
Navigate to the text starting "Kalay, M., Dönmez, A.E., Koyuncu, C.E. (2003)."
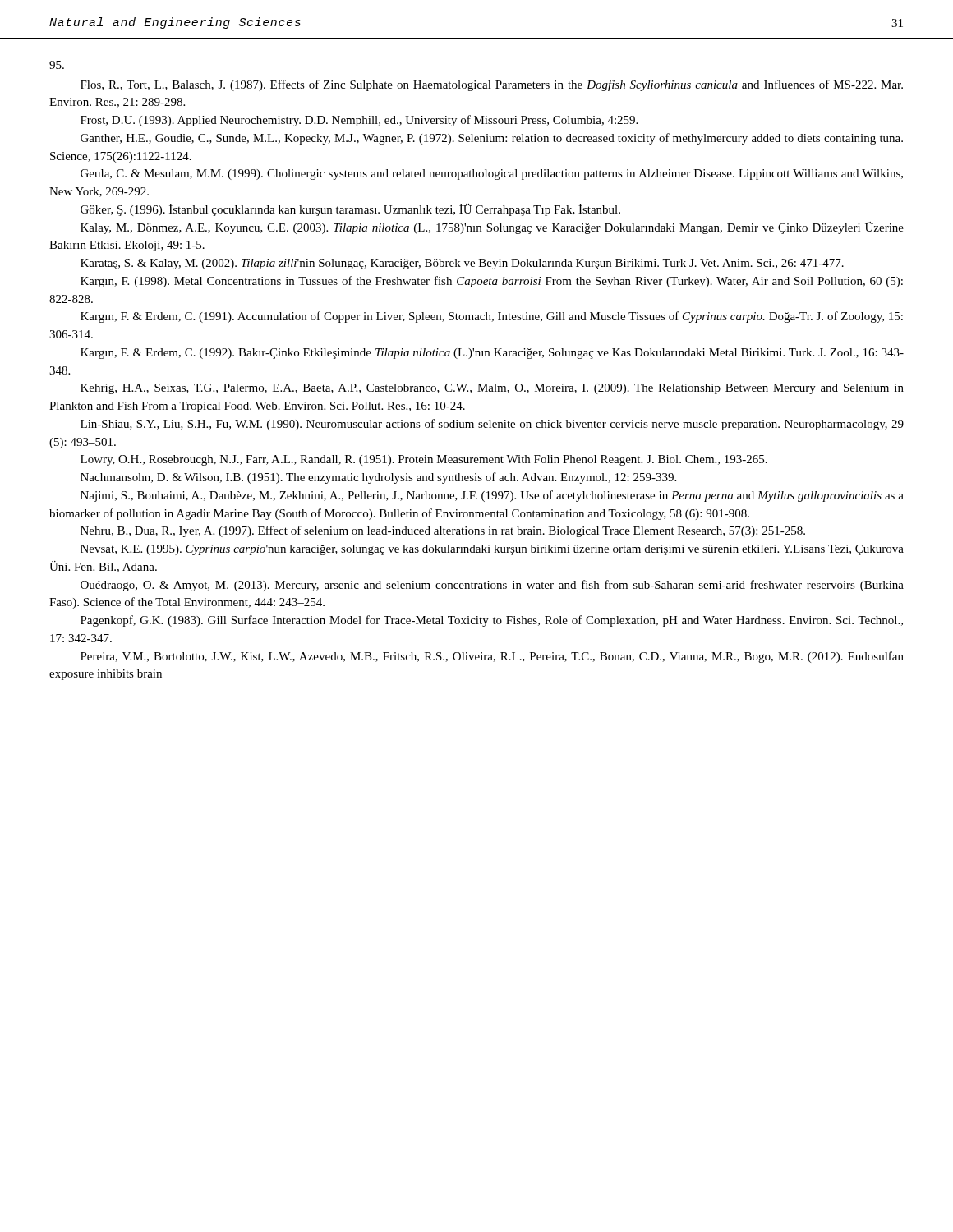pos(476,236)
